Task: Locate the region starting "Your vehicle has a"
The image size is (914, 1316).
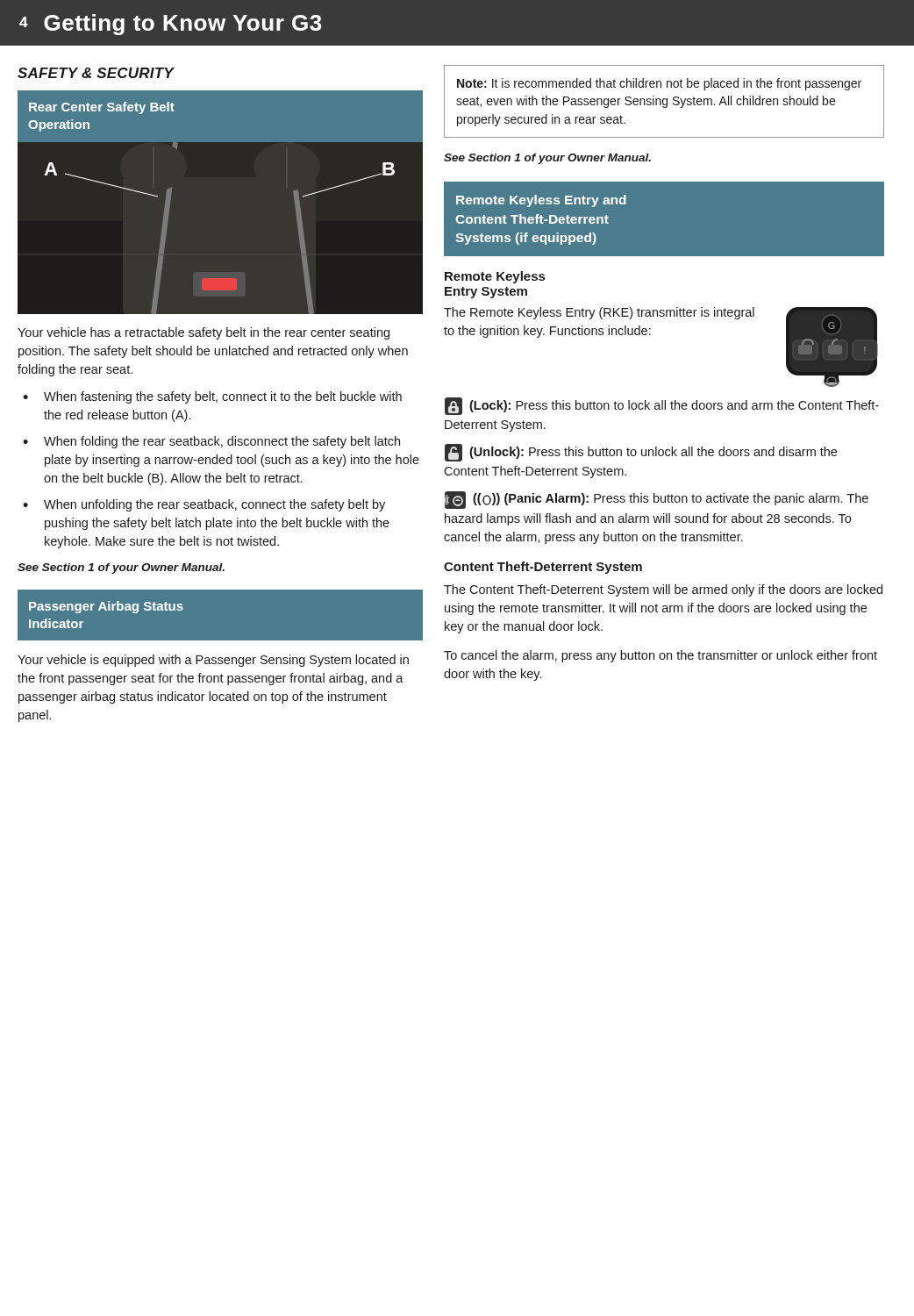Action: tap(213, 351)
